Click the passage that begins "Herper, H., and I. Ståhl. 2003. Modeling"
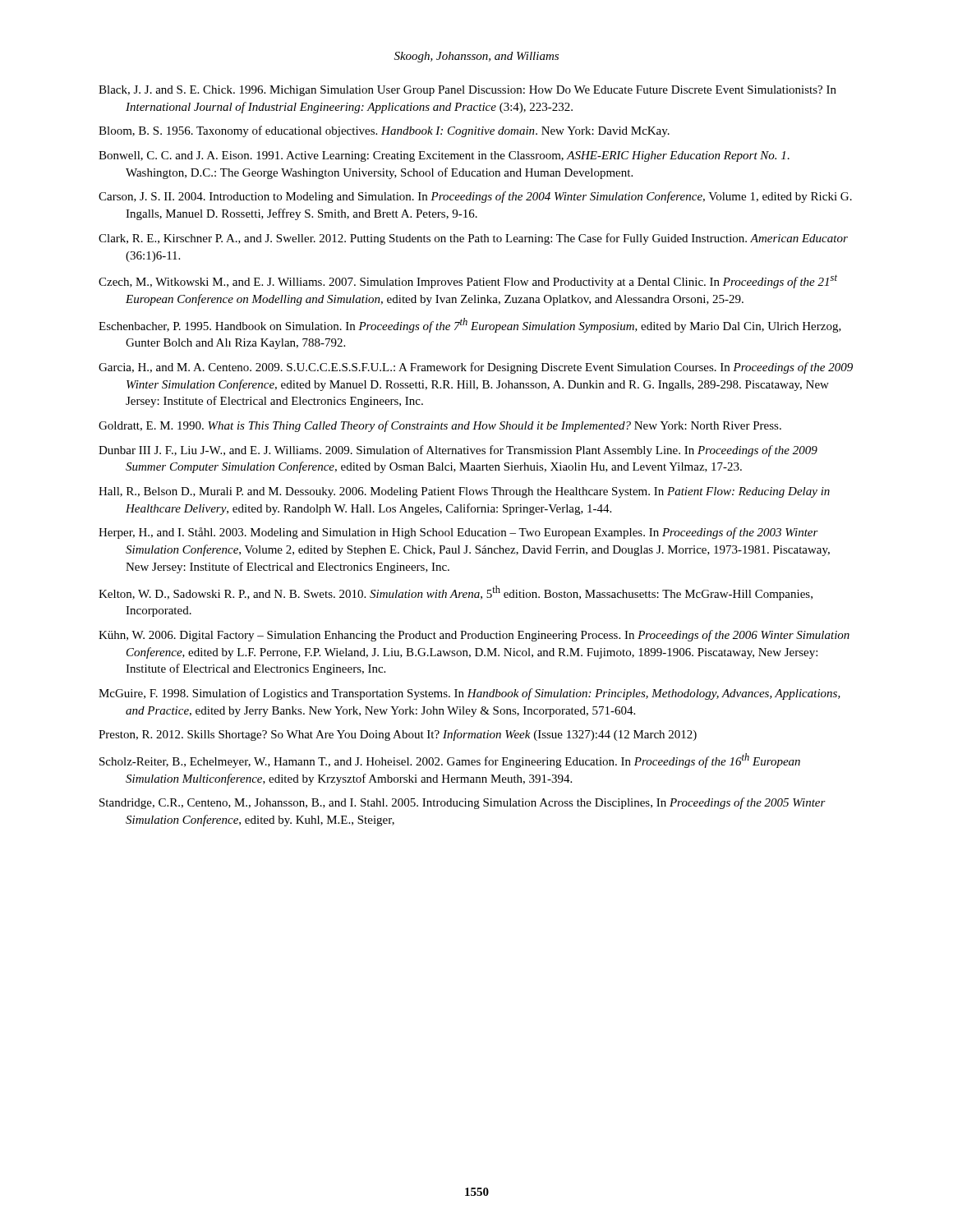This screenshot has width=953, height=1232. coord(464,550)
